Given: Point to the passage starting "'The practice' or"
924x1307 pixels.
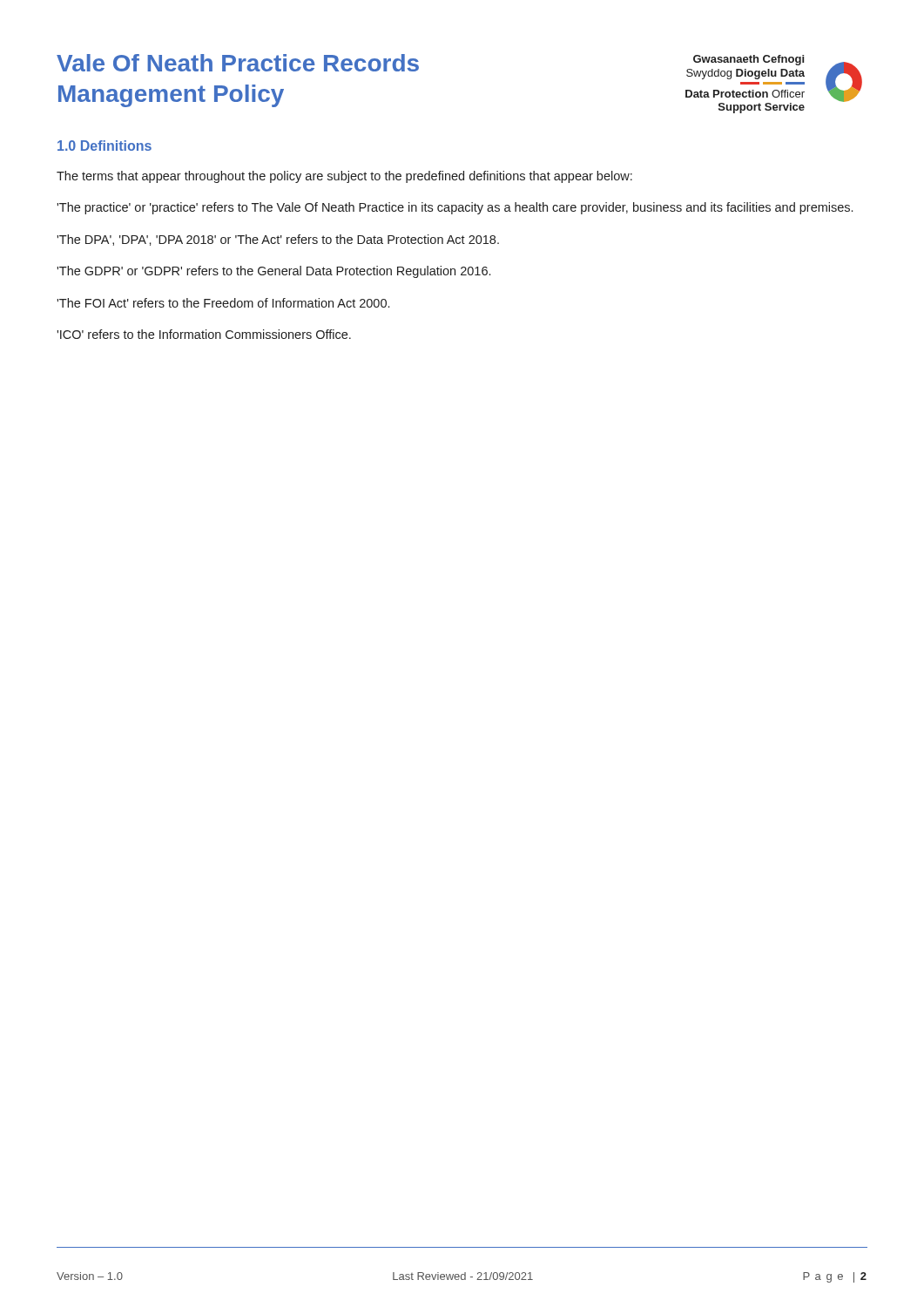Looking at the screenshot, I should click(x=455, y=208).
